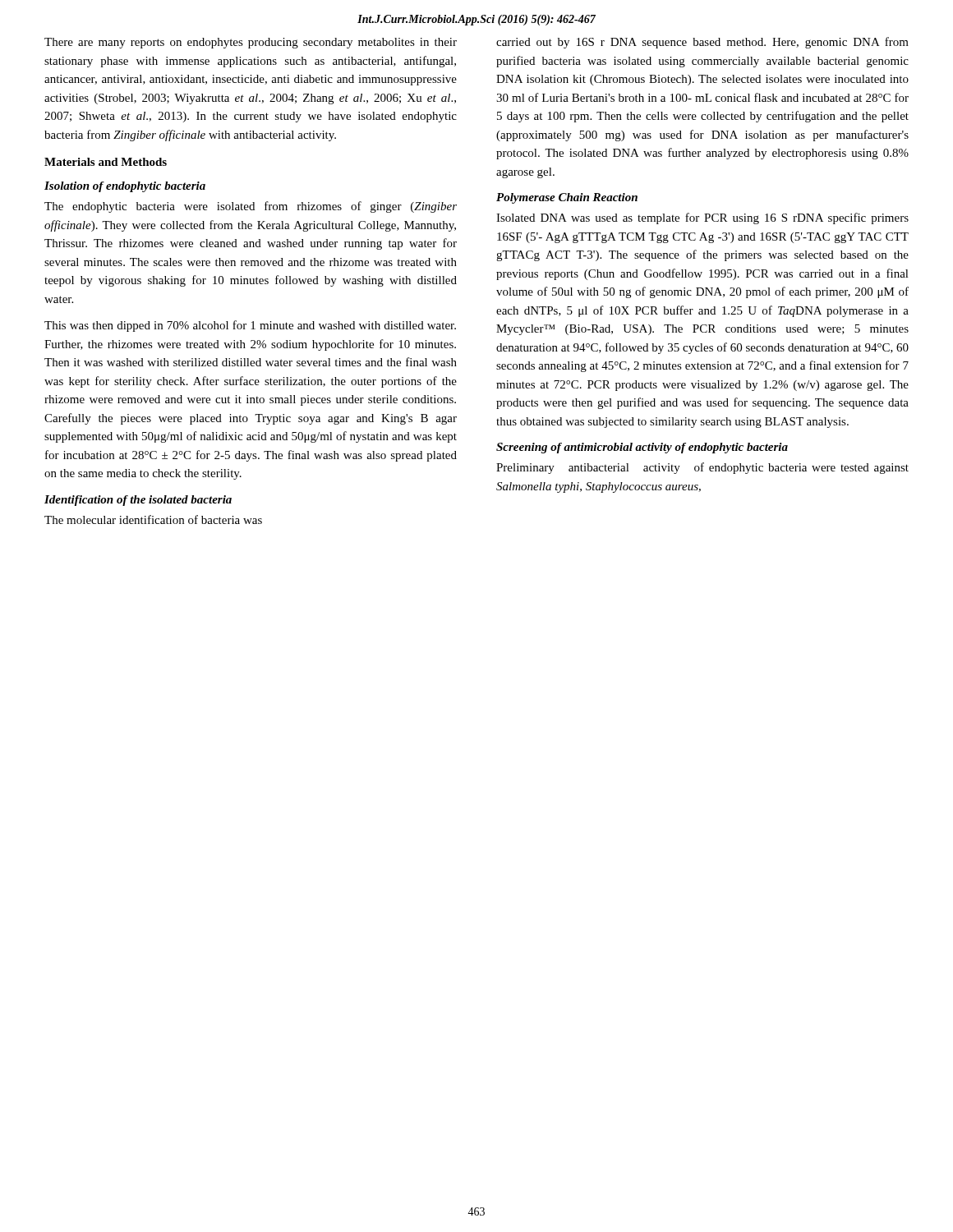Point to the block starting "Screening of antimicrobial activity of endophytic bacteria"
This screenshot has width=953, height=1232.
pyautogui.click(x=642, y=447)
